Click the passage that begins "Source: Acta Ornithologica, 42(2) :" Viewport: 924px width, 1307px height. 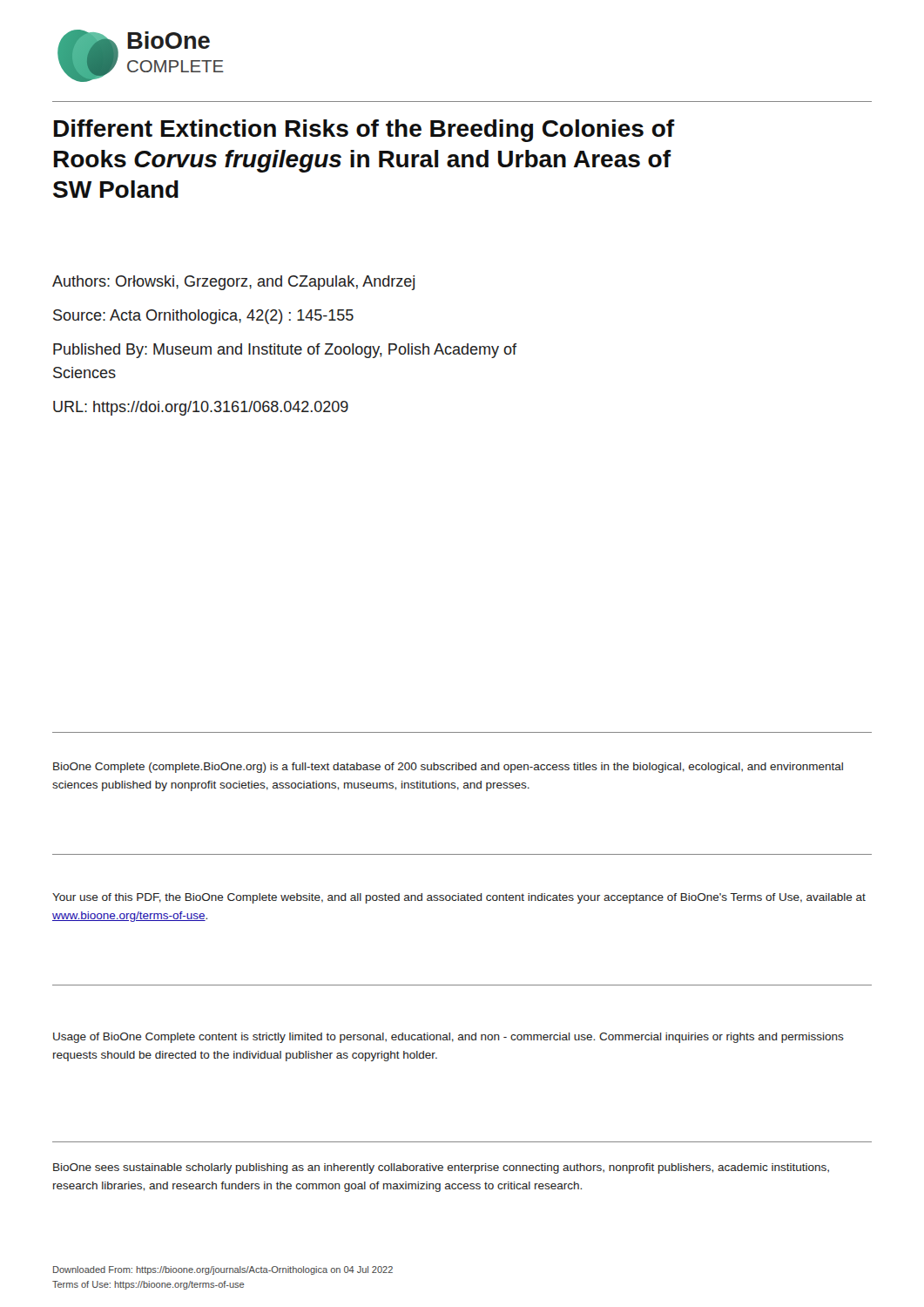pyautogui.click(x=203, y=315)
